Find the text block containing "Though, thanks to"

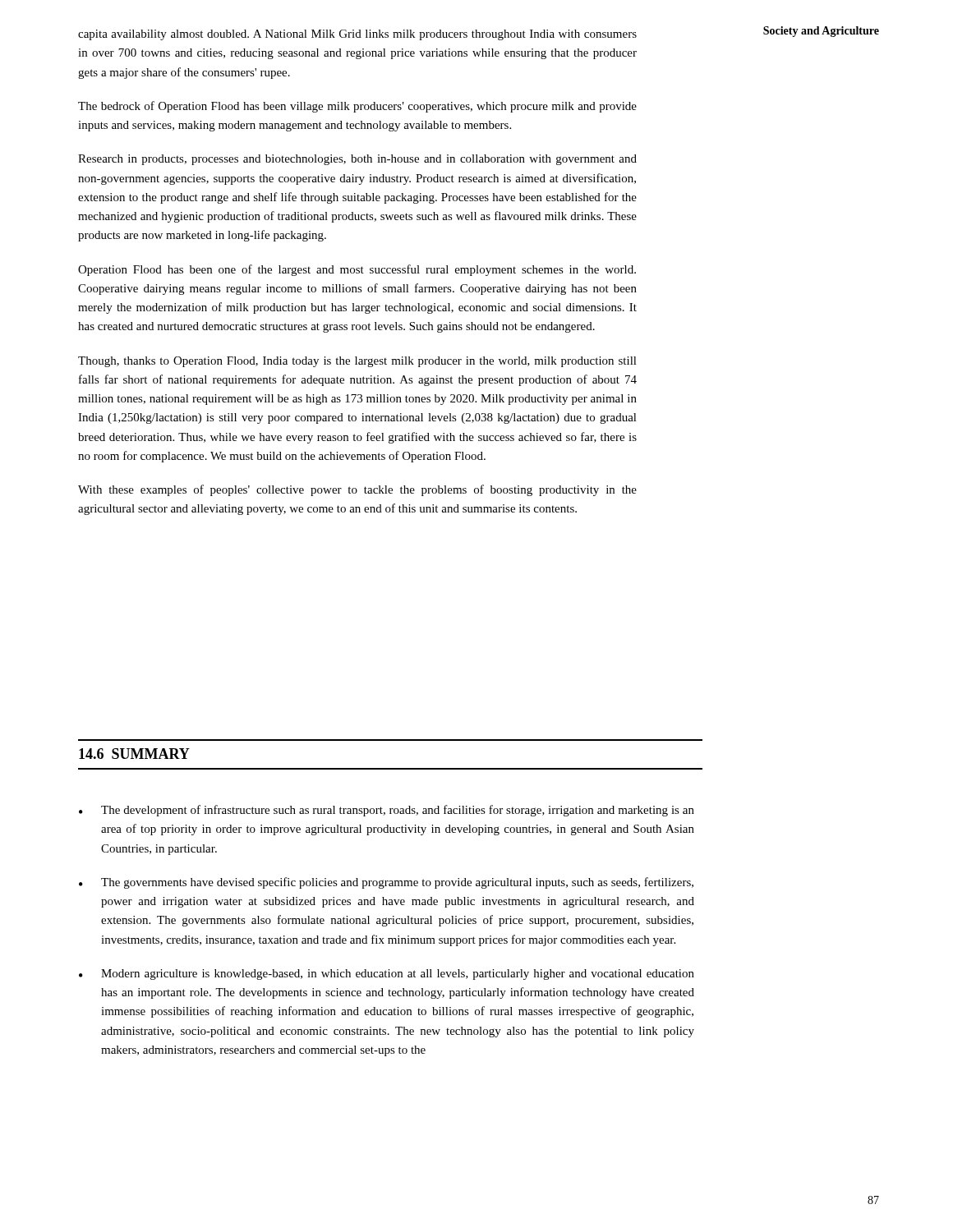[x=357, y=408]
